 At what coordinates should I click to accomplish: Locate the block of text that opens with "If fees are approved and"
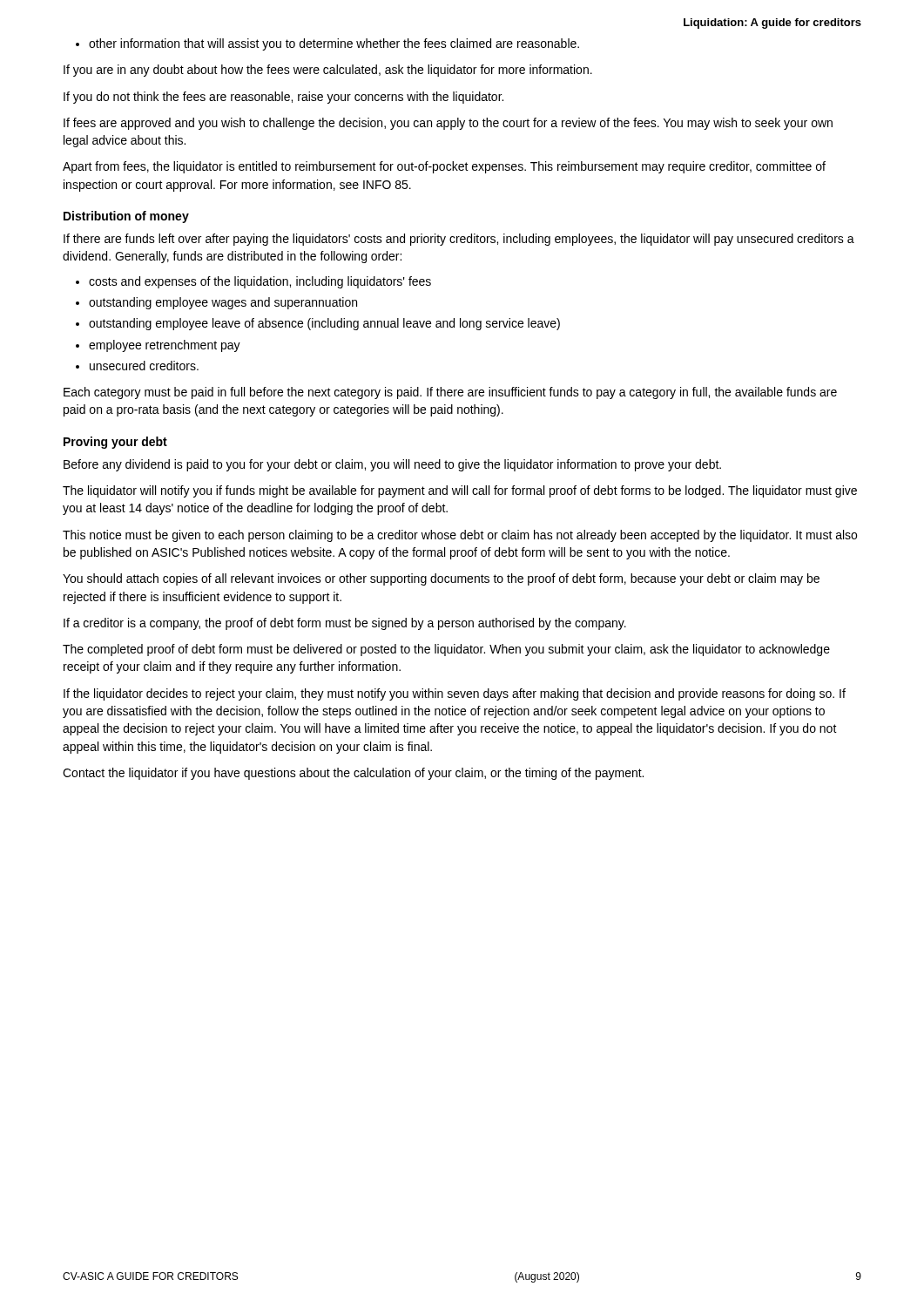click(448, 132)
